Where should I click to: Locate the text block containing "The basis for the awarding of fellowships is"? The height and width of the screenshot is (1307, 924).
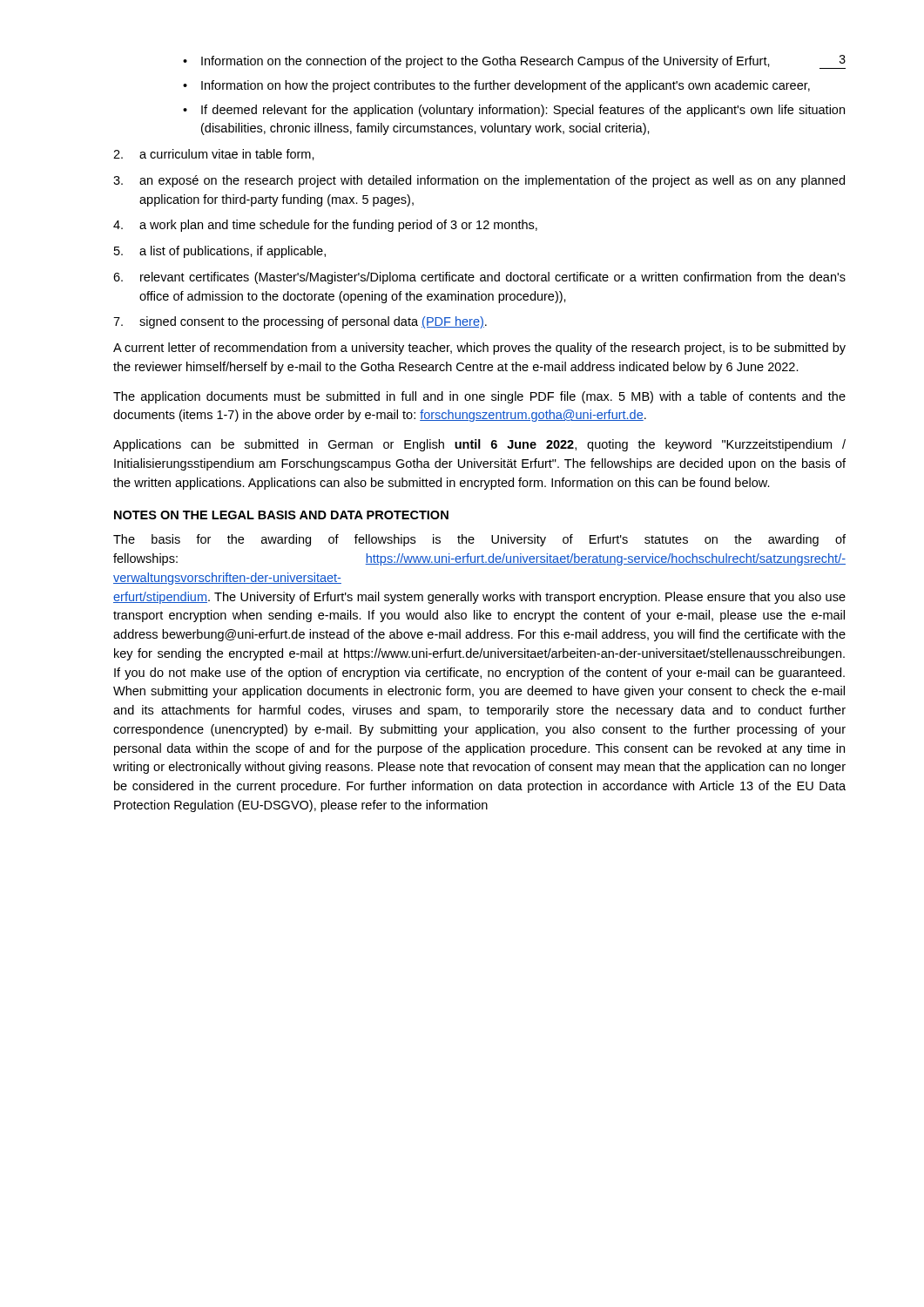coord(479,672)
